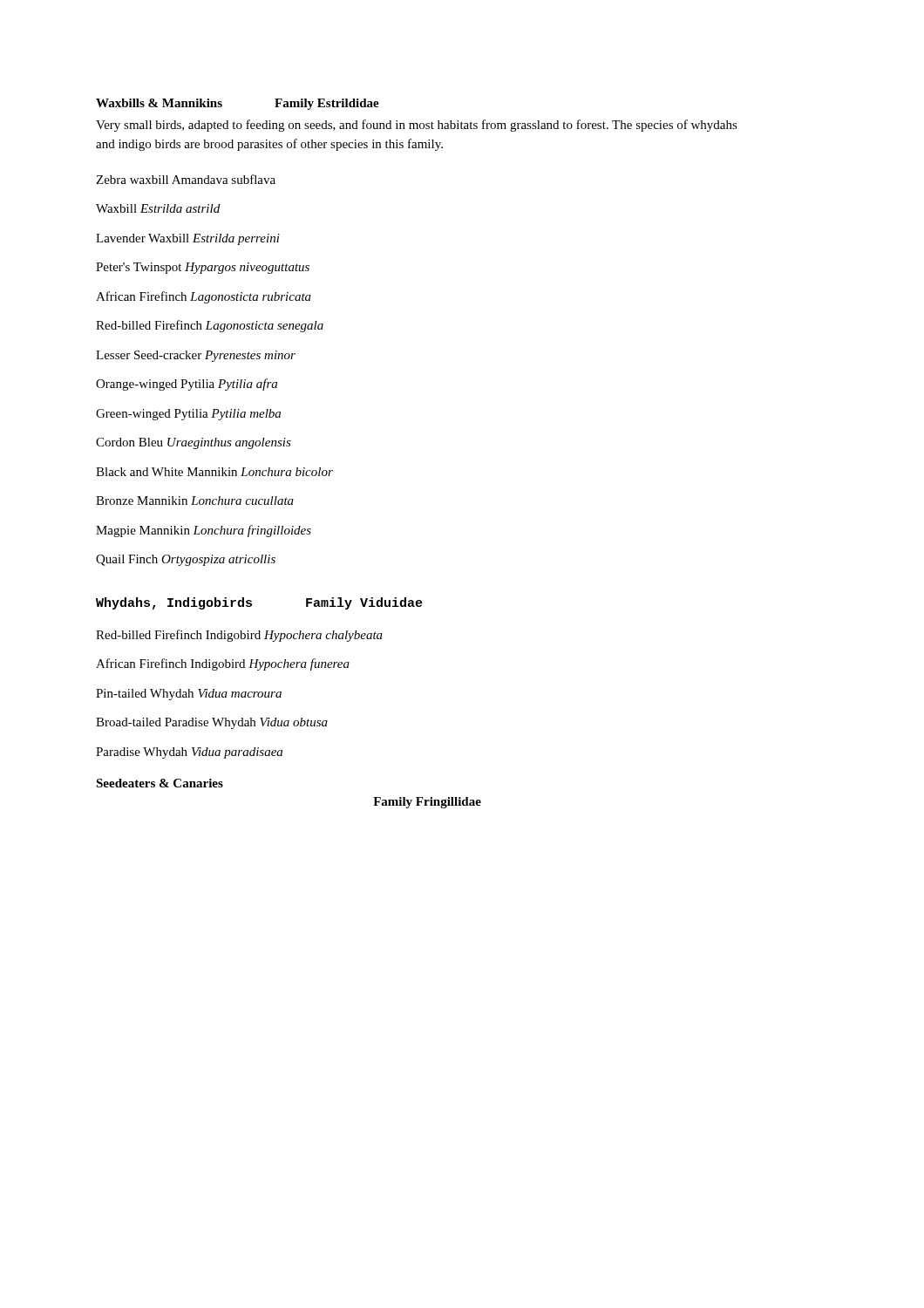The image size is (924, 1308).
Task: Point to the passage starting "Family Fringillidae"
Action: click(x=427, y=801)
